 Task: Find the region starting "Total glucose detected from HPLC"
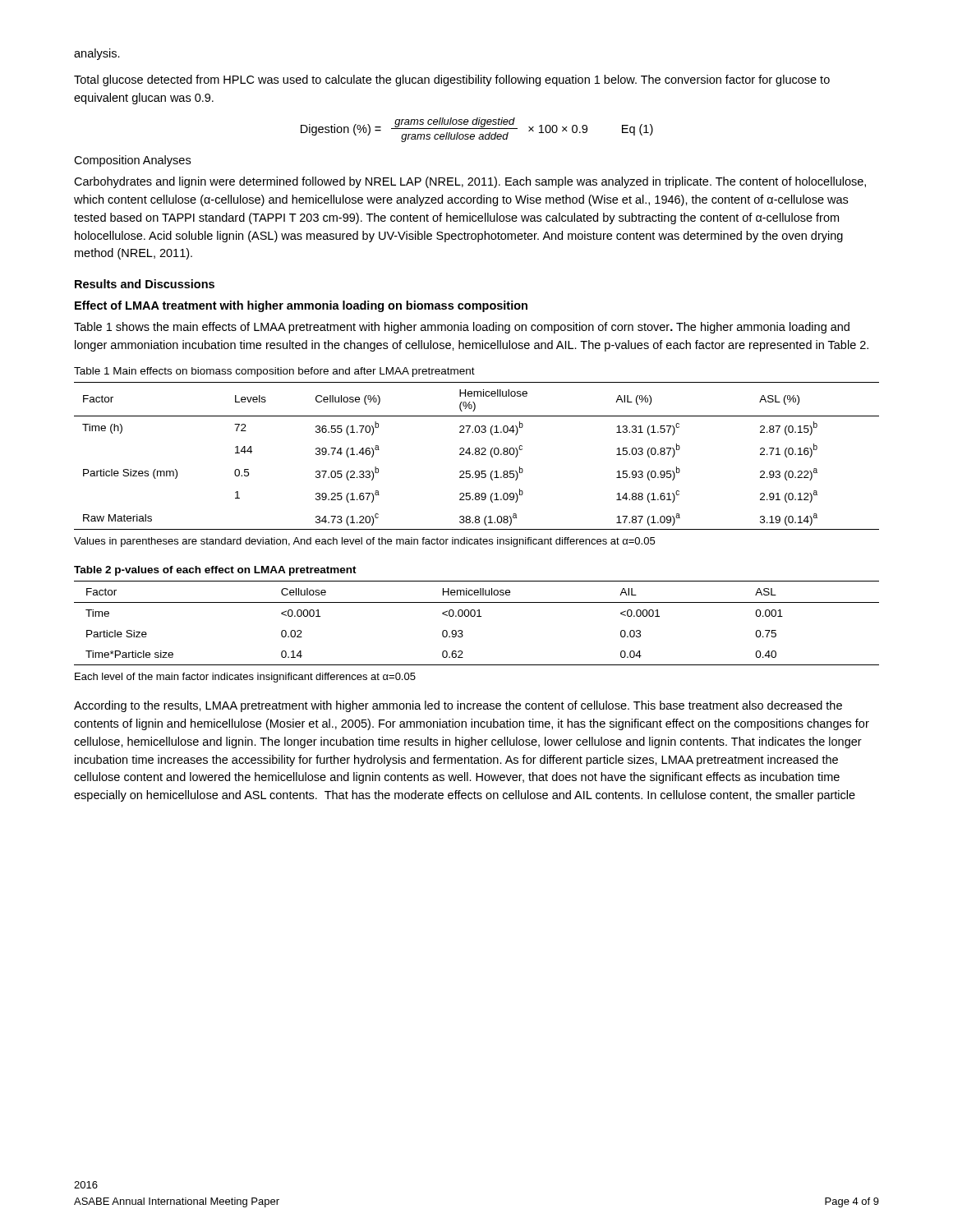476,89
